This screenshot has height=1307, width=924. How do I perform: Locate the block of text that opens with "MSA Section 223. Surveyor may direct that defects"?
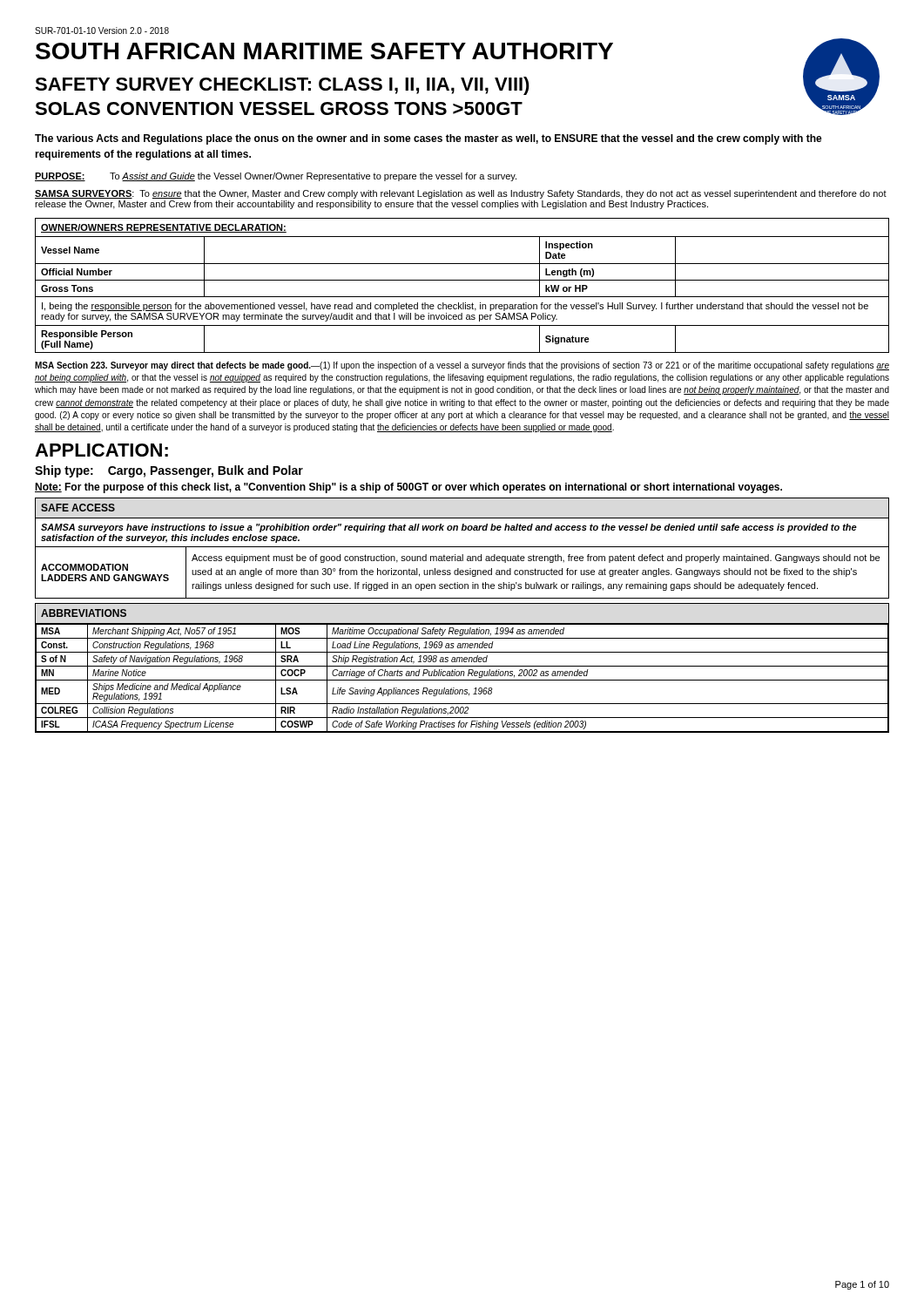462,396
